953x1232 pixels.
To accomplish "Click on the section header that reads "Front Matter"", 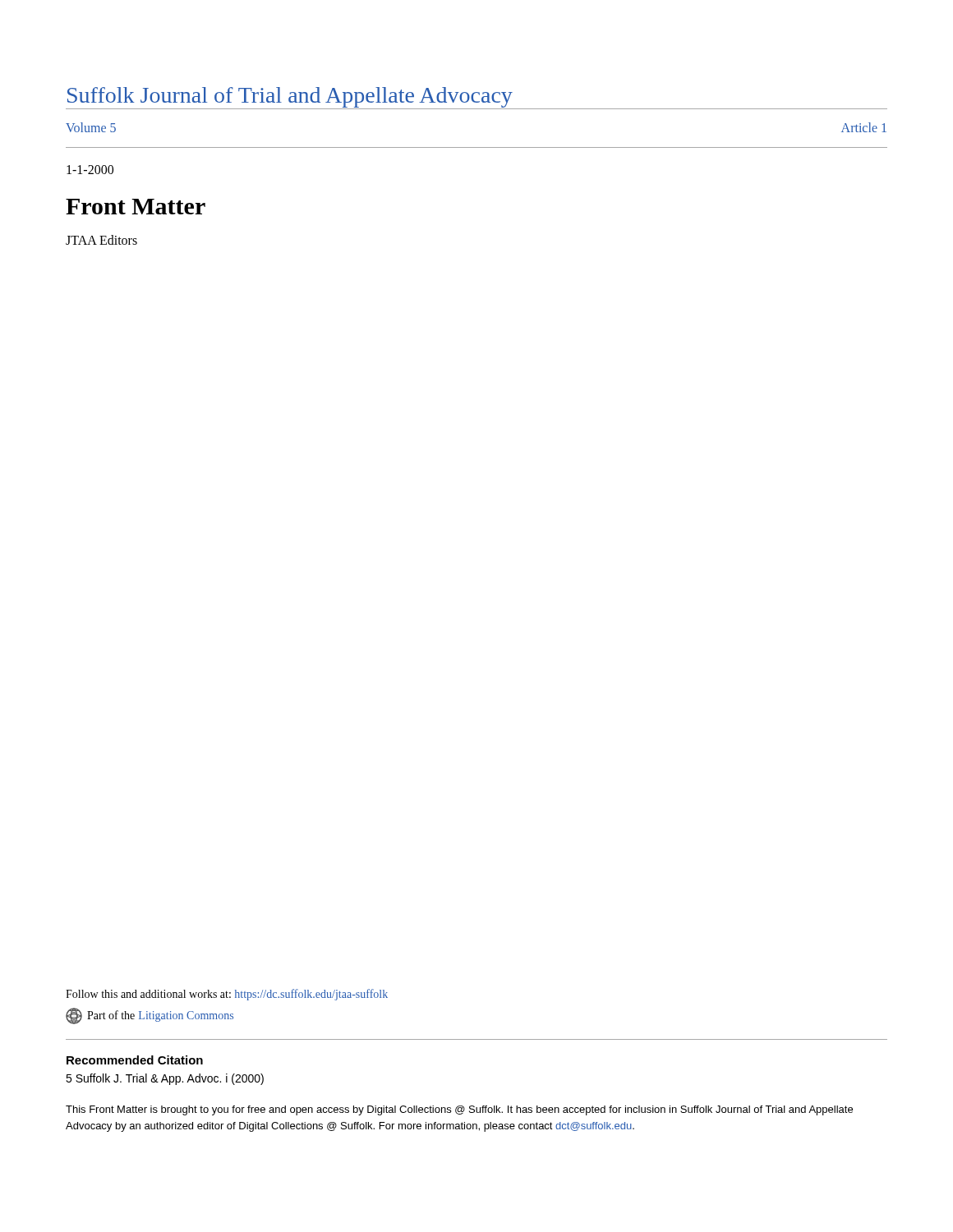I will (136, 207).
